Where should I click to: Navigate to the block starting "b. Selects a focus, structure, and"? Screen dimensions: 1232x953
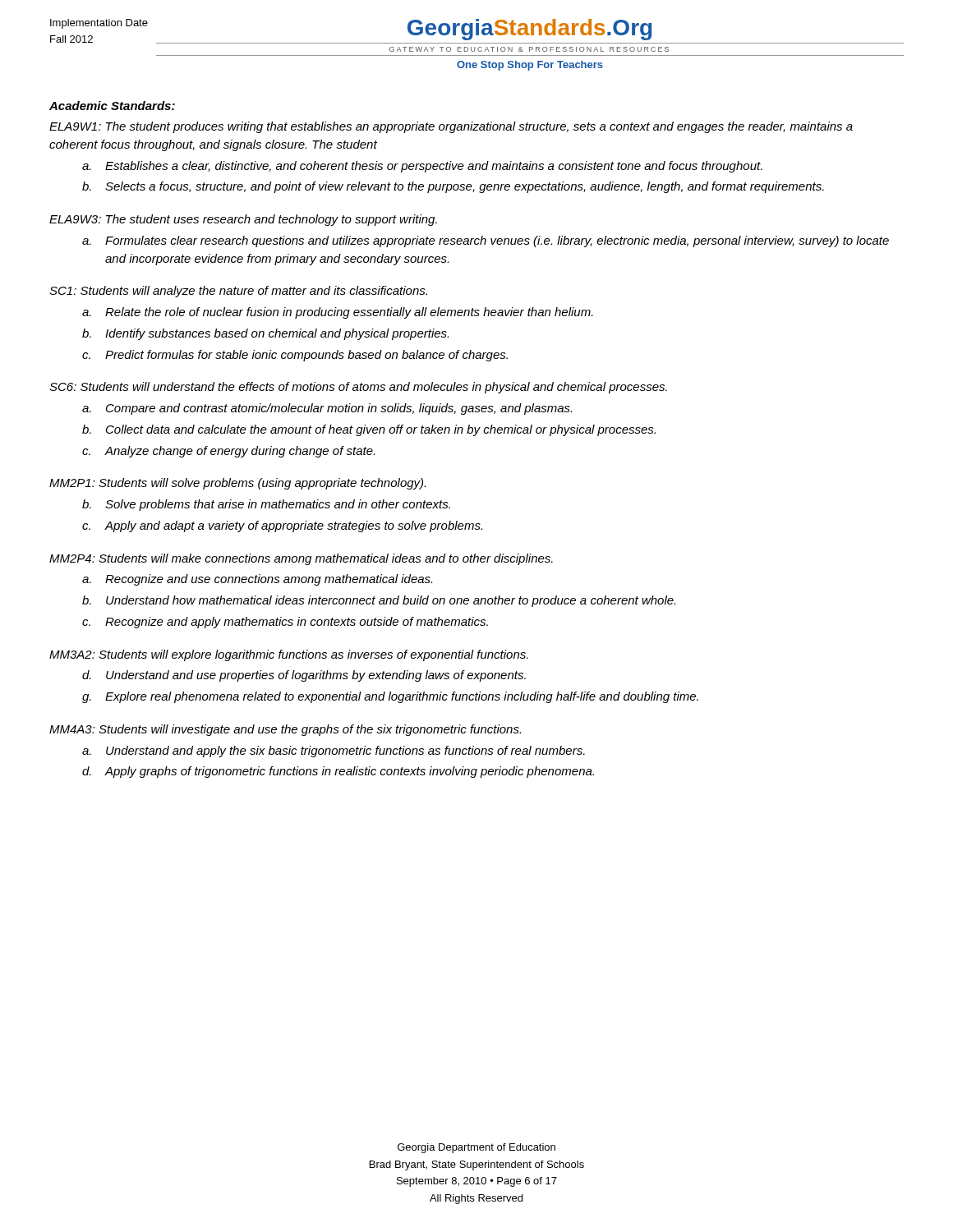[454, 187]
